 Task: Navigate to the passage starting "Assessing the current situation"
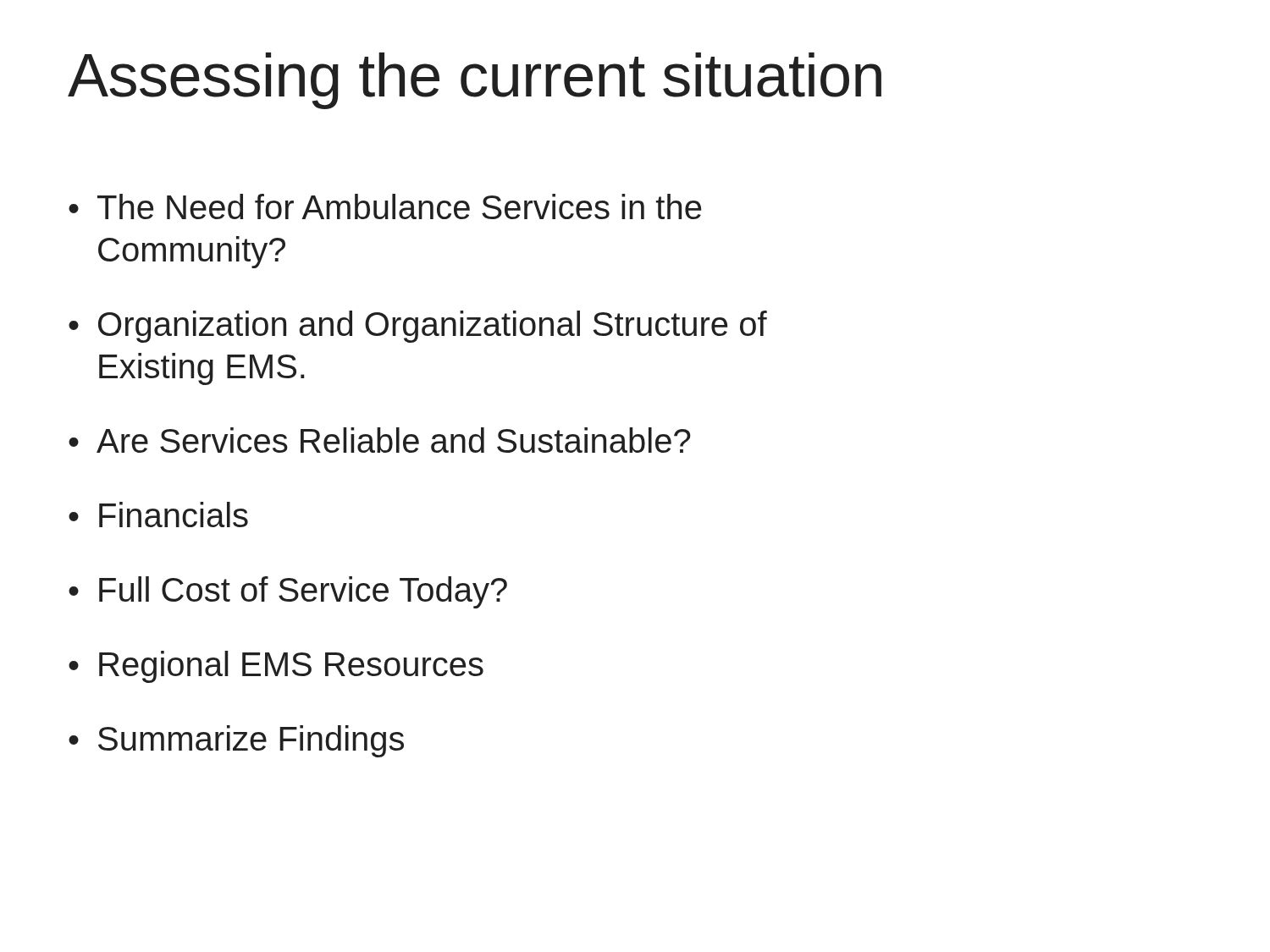(476, 75)
